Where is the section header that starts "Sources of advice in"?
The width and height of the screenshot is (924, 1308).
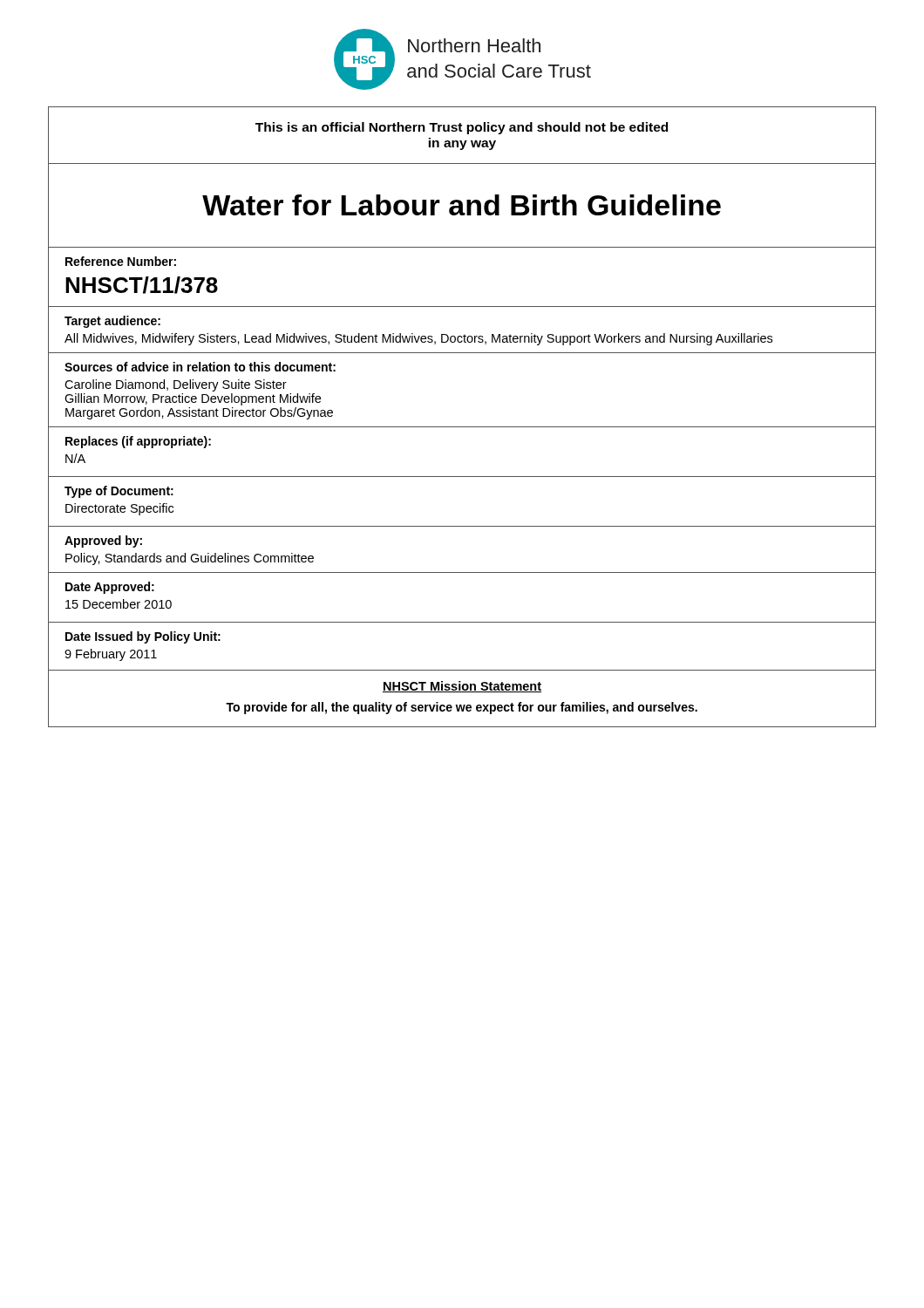pos(200,367)
